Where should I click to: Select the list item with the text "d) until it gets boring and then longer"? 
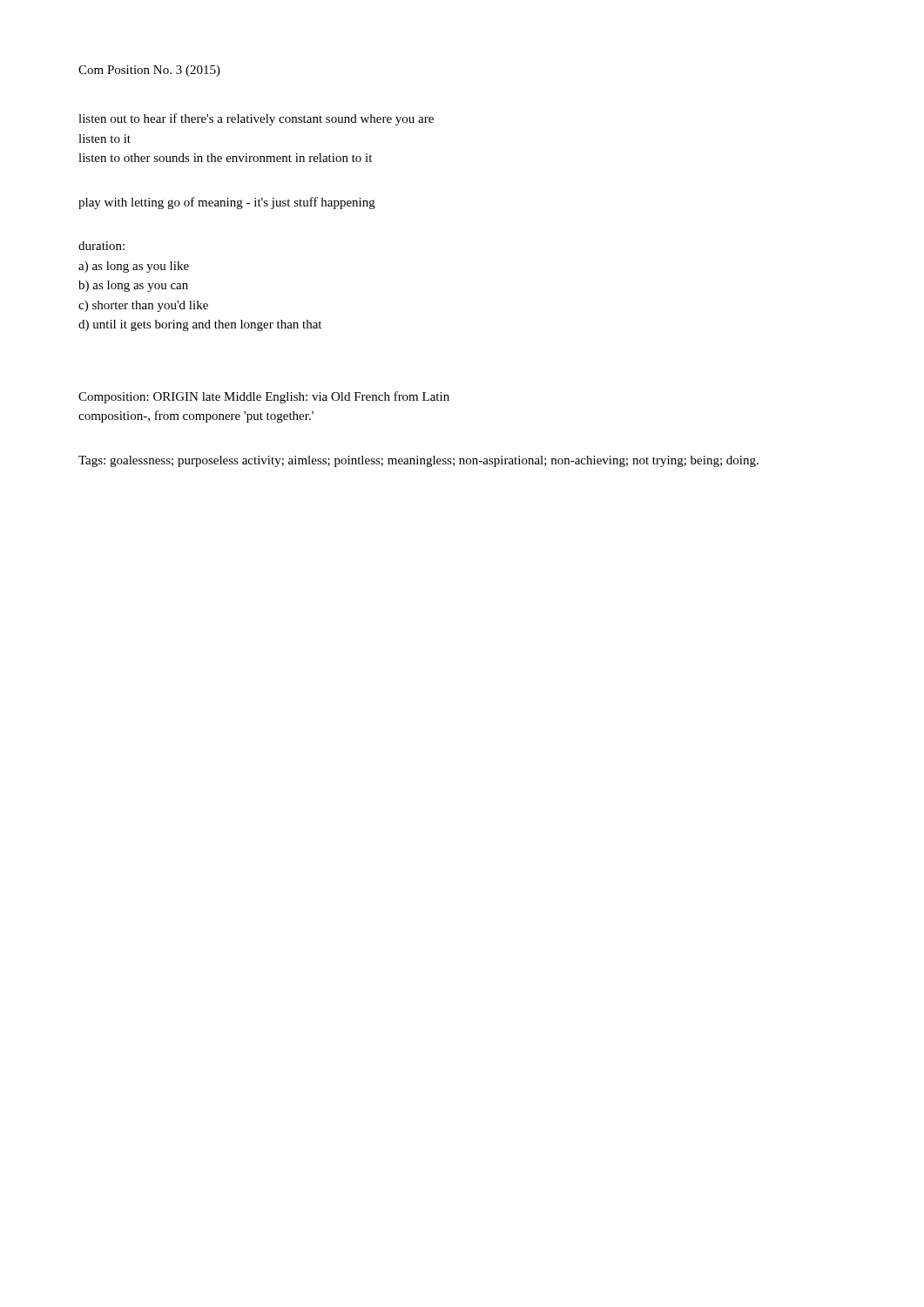coord(200,324)
